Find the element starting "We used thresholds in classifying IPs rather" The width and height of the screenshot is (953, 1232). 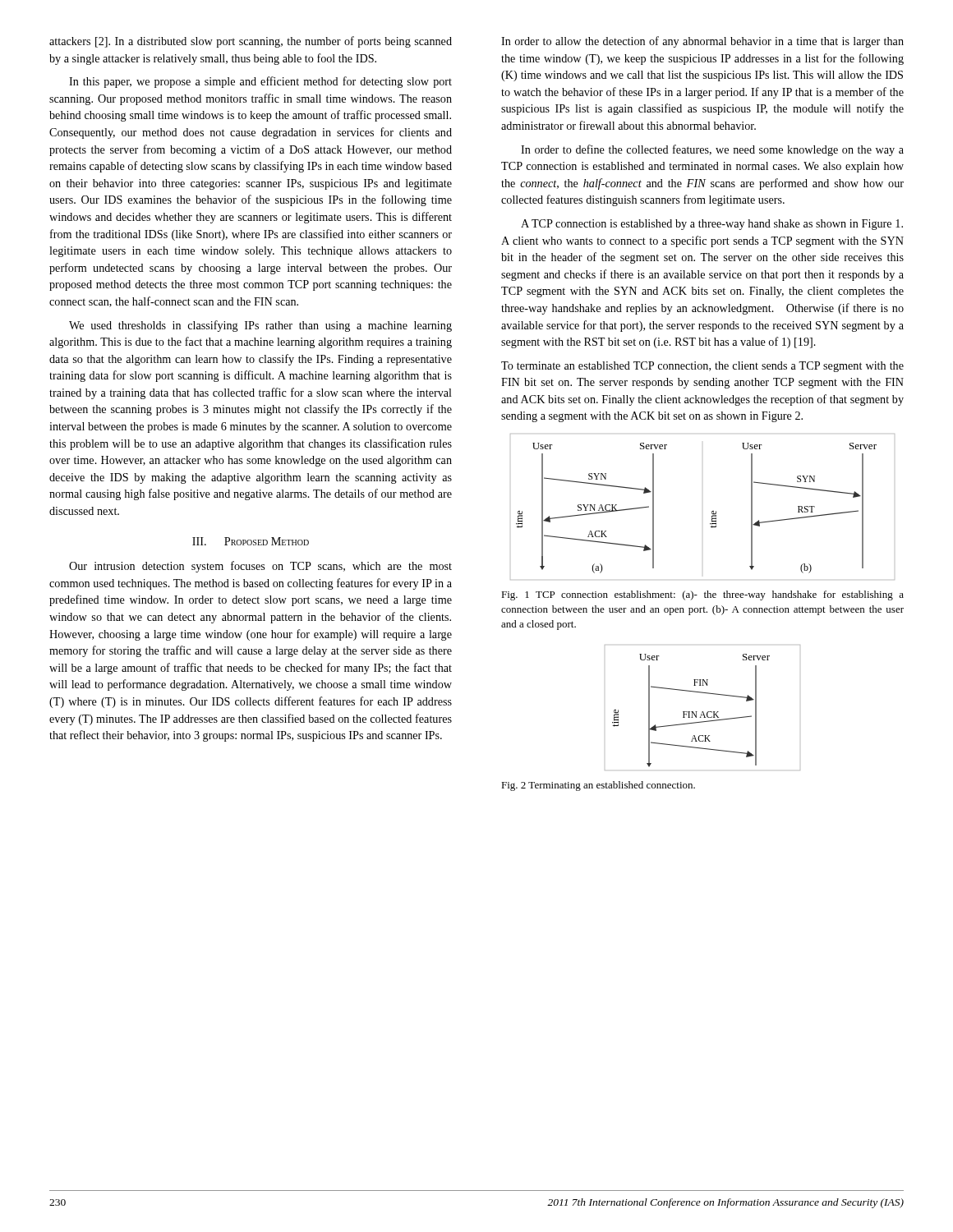coord(251,418)
